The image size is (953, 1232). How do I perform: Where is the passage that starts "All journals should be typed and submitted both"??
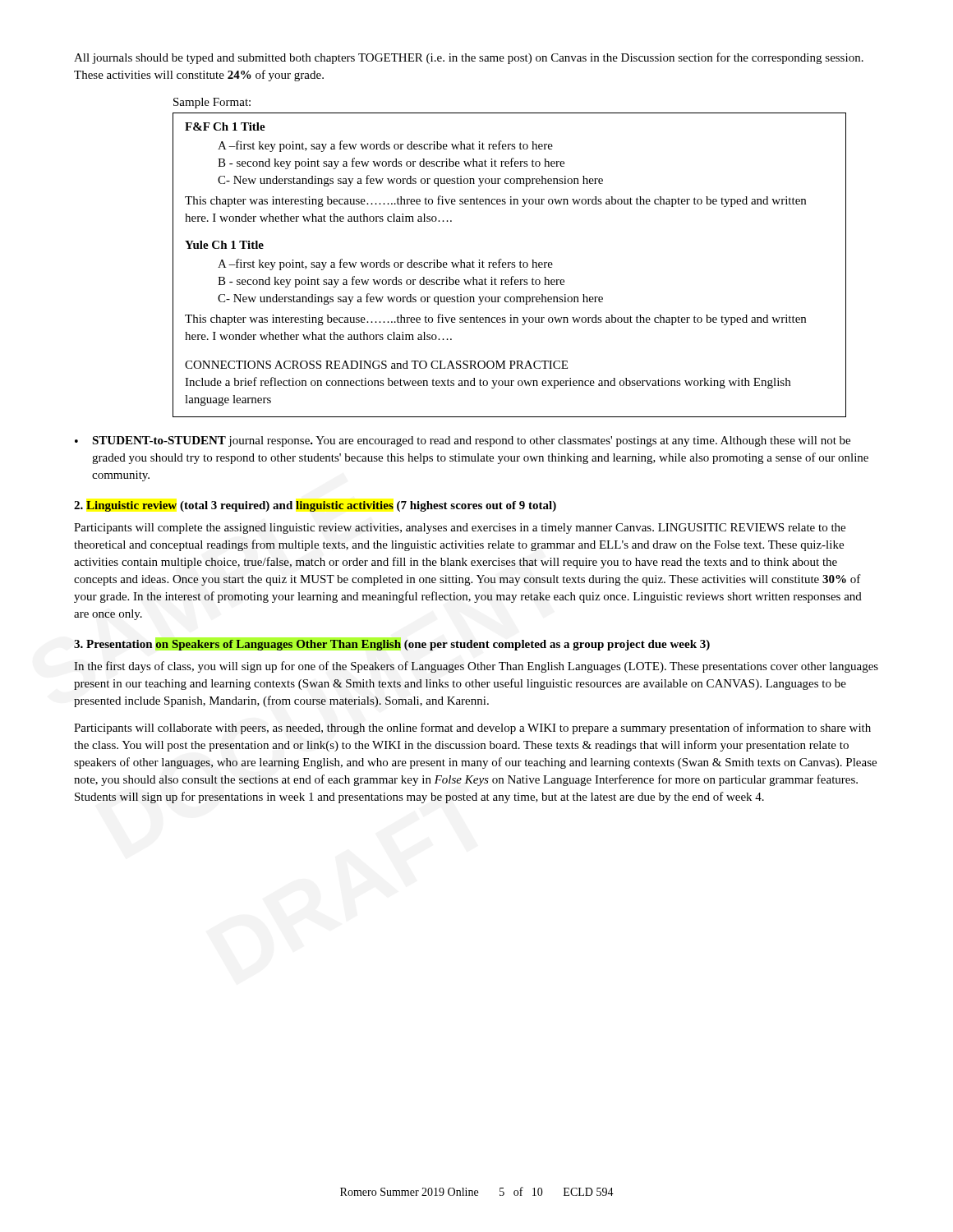coord(469,66)
